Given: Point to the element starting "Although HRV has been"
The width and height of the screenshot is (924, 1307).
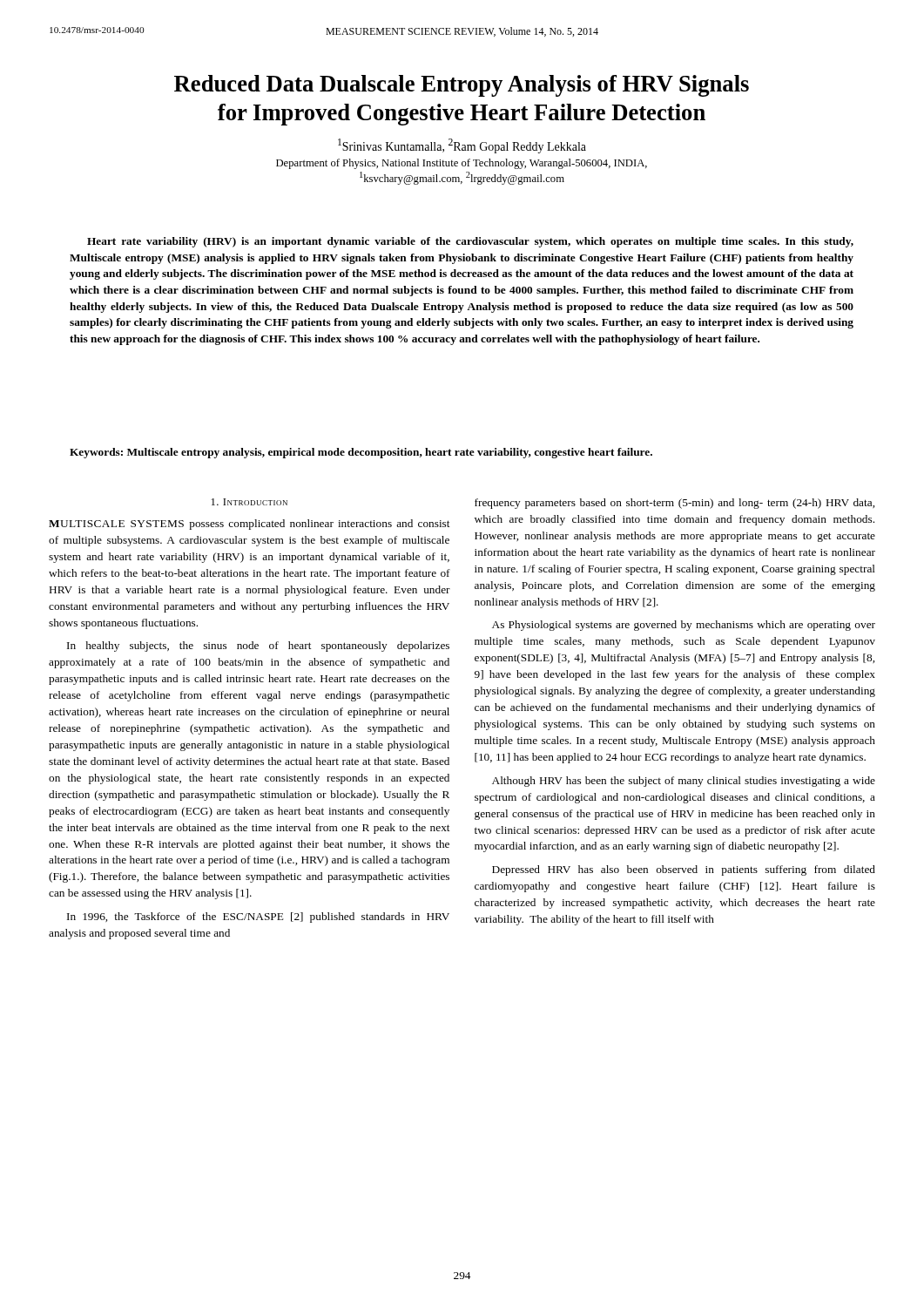Looking at the screenshot, I should click(x=675, y=814).
